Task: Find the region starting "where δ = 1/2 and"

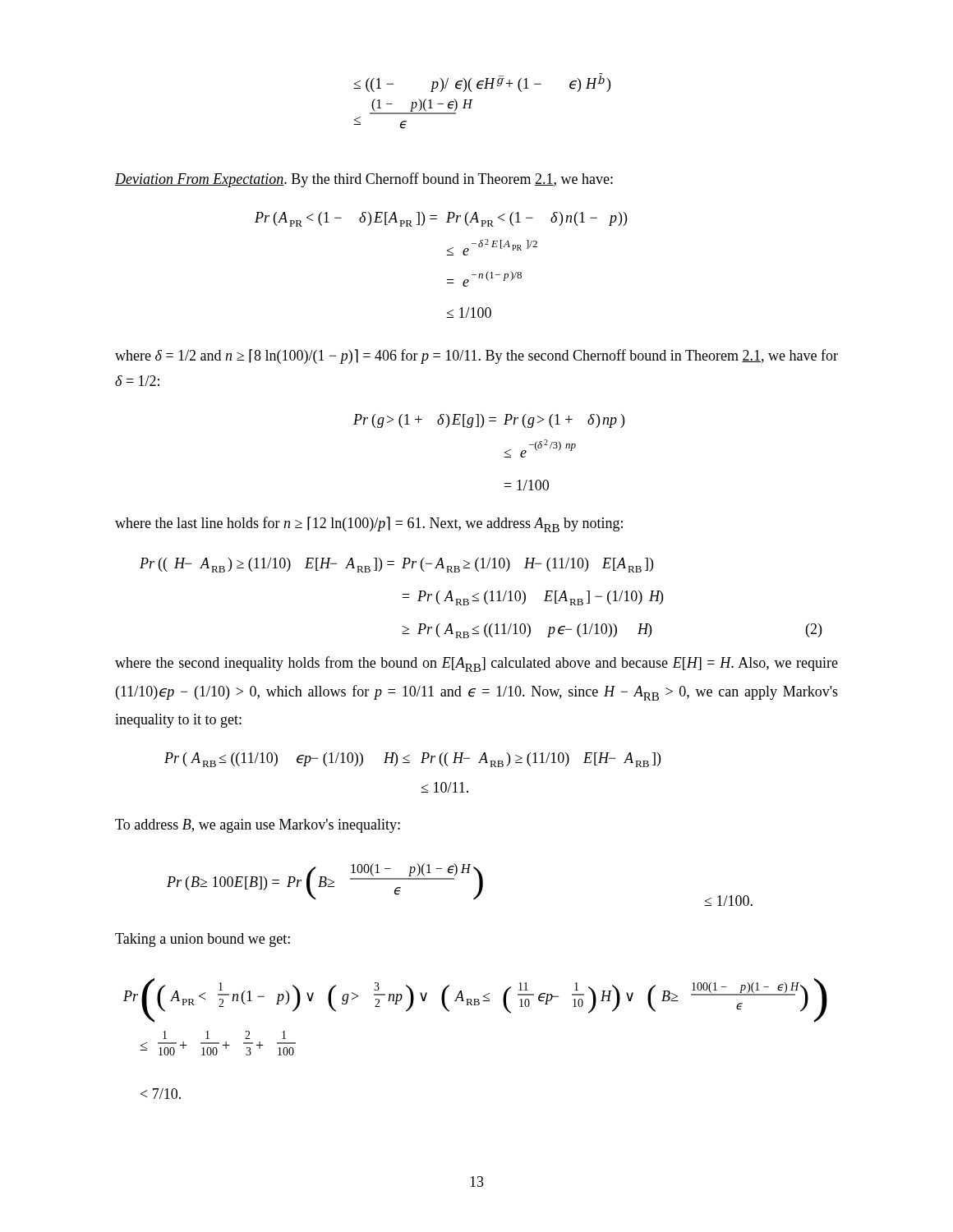Action: [x=476, y=368]
